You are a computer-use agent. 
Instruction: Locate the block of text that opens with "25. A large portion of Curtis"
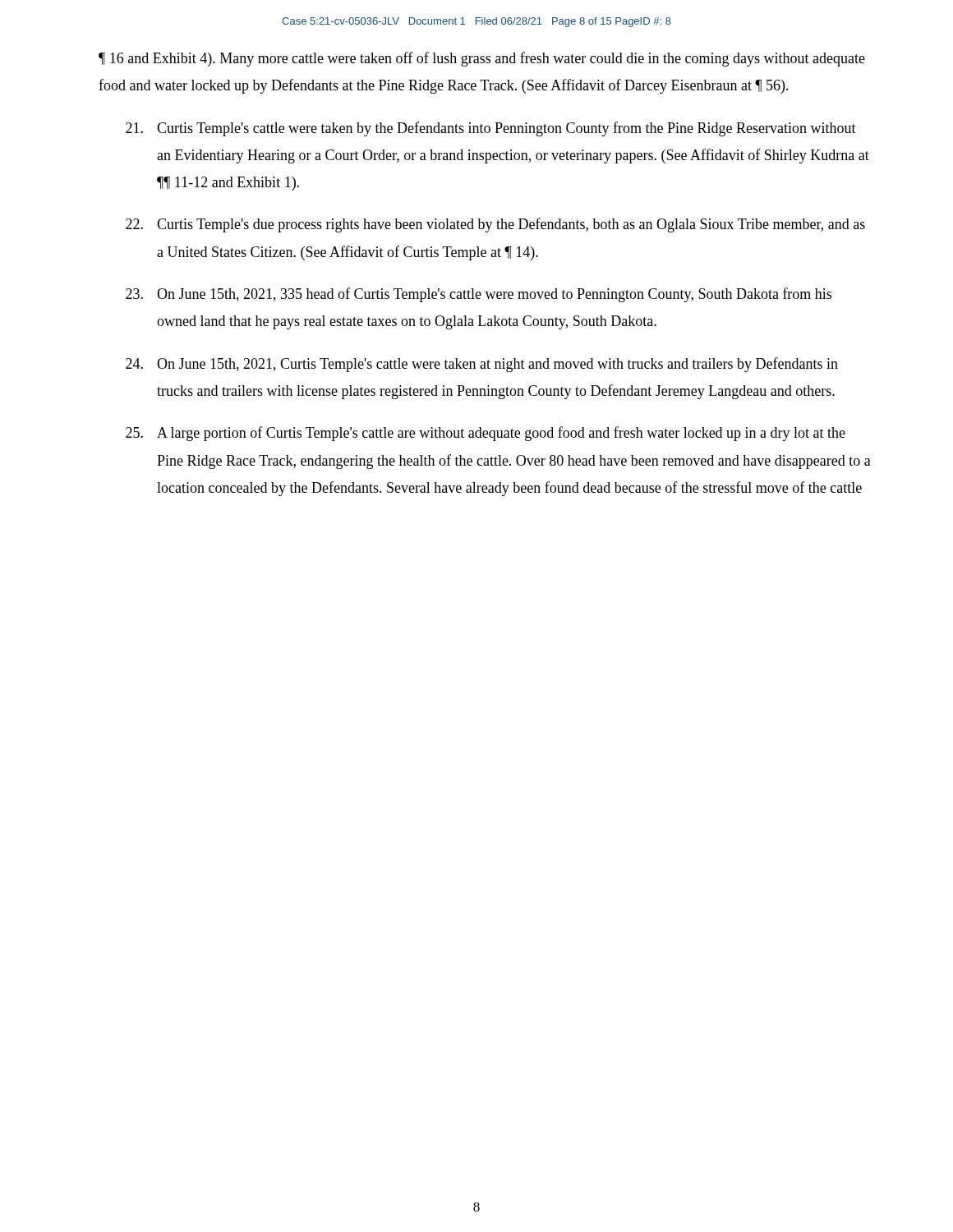point(485,461)
